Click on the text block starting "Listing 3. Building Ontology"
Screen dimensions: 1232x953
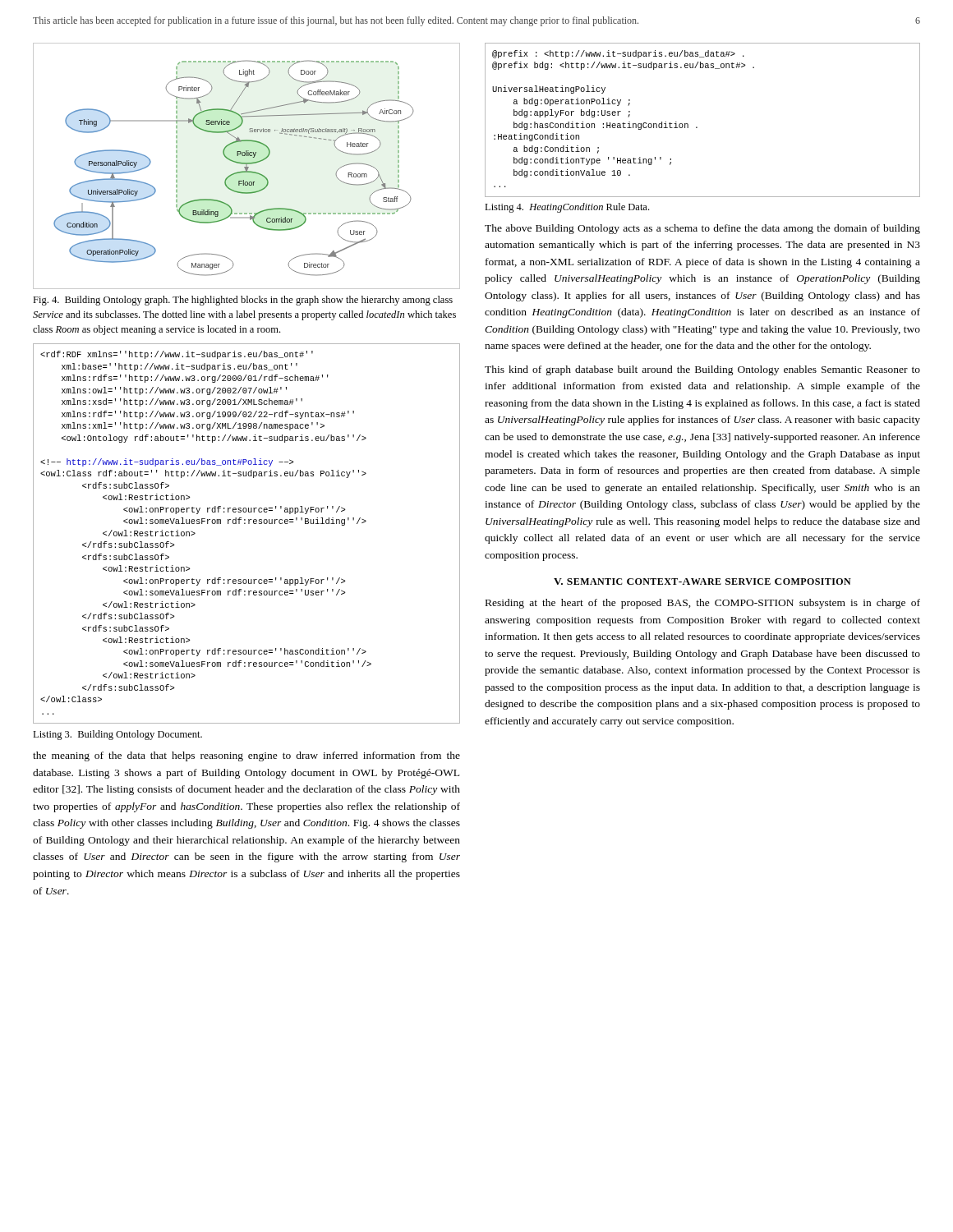118,735
